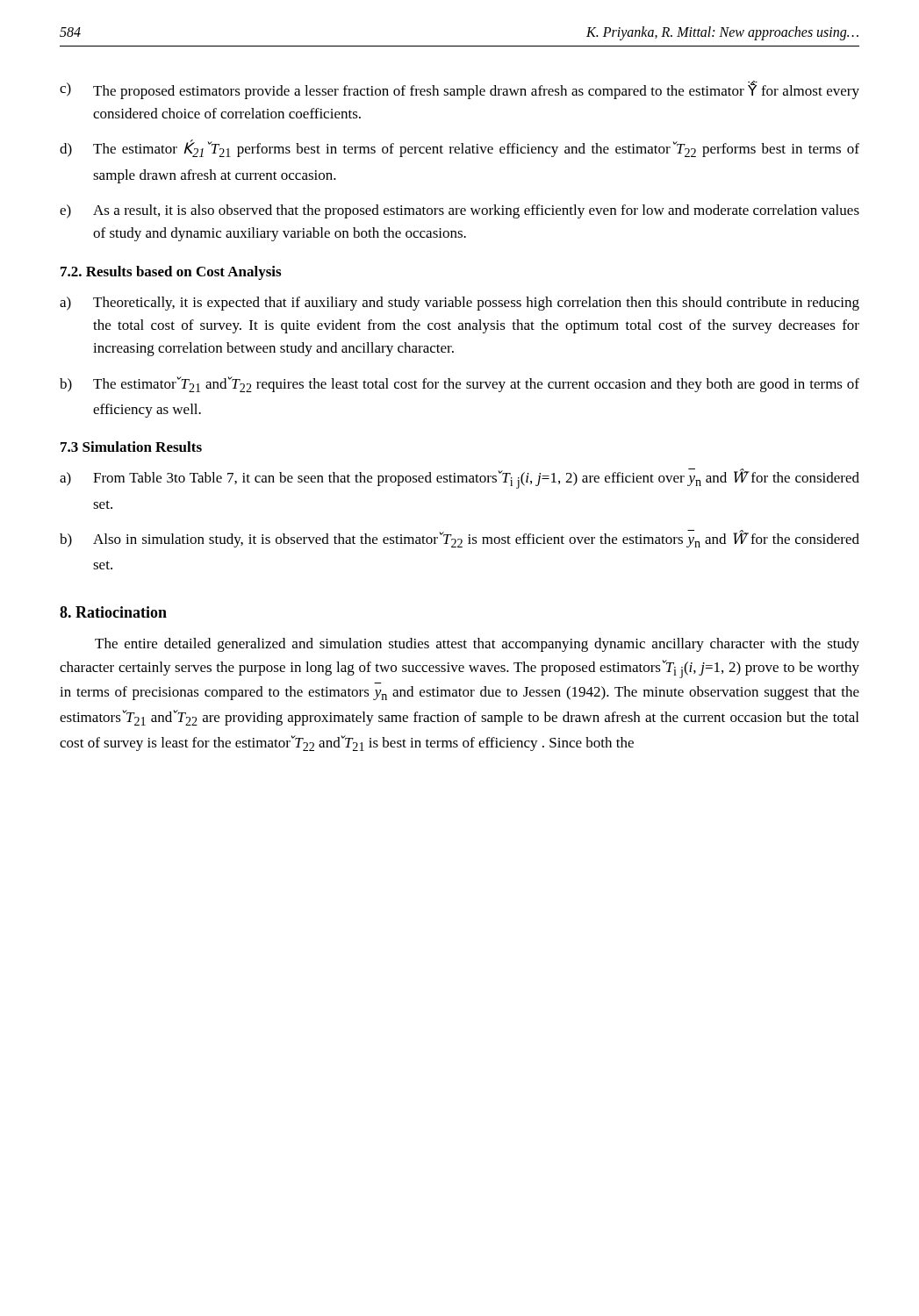This screenshot has width=919, height=1316.
Task: Select the list item that reads "a) From Table 3to Table"
Action: (460, 492)
